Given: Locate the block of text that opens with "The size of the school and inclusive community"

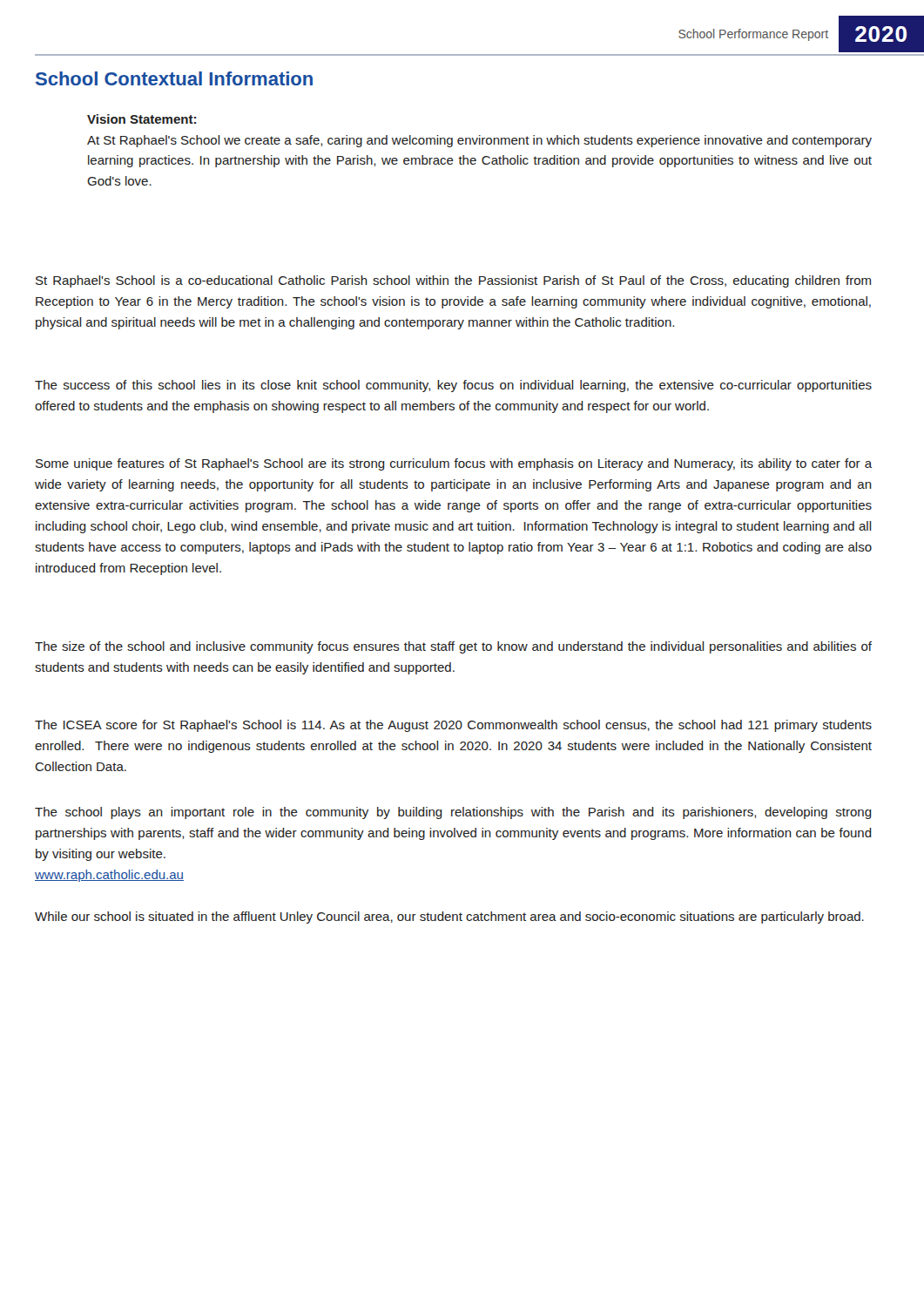Looking at the screenshot, I should (453, 657).
